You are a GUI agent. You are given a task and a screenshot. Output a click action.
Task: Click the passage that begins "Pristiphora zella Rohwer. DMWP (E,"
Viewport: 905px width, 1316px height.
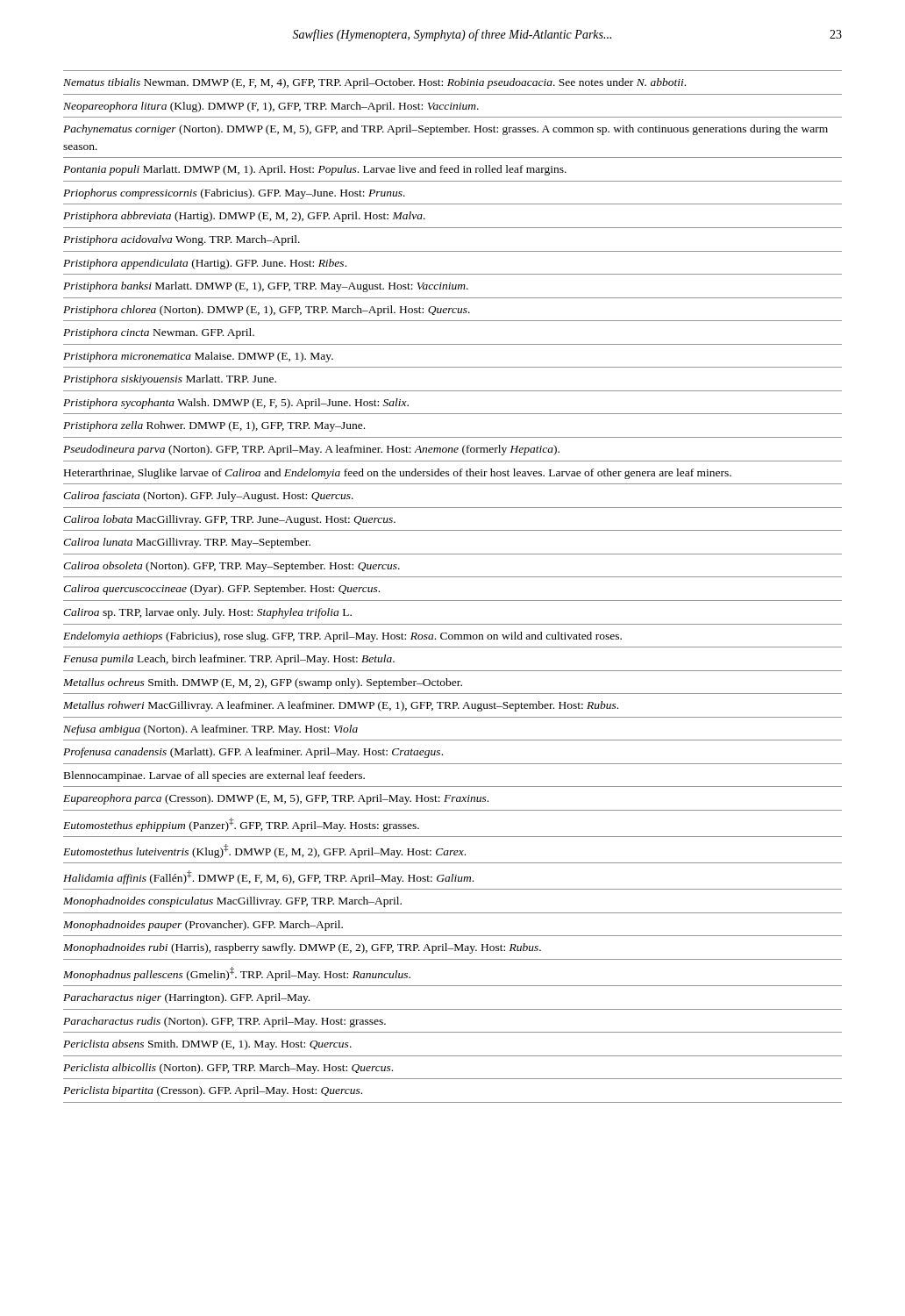pos(214,425)
